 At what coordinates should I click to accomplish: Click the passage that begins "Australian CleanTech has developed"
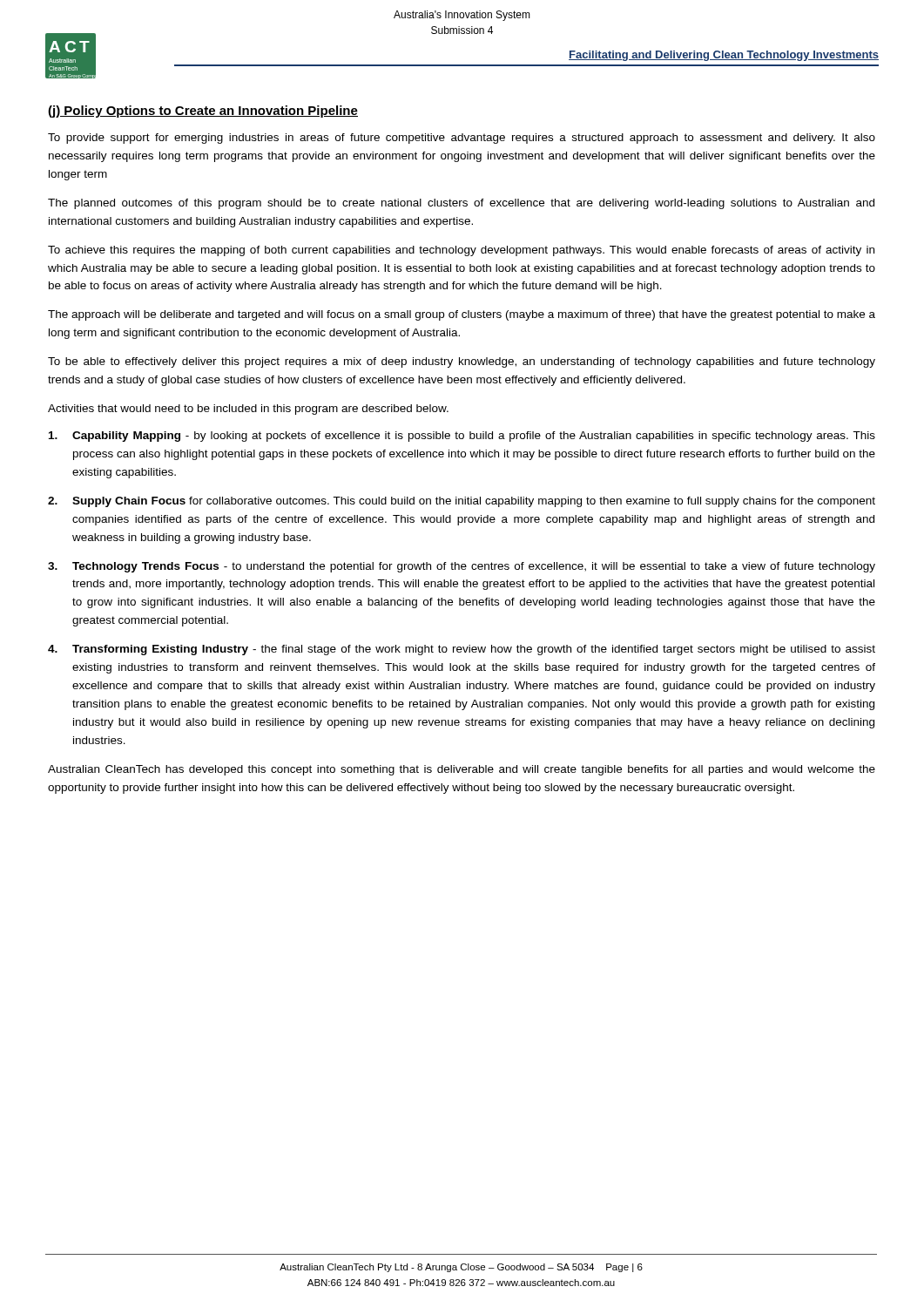(462, 778)
